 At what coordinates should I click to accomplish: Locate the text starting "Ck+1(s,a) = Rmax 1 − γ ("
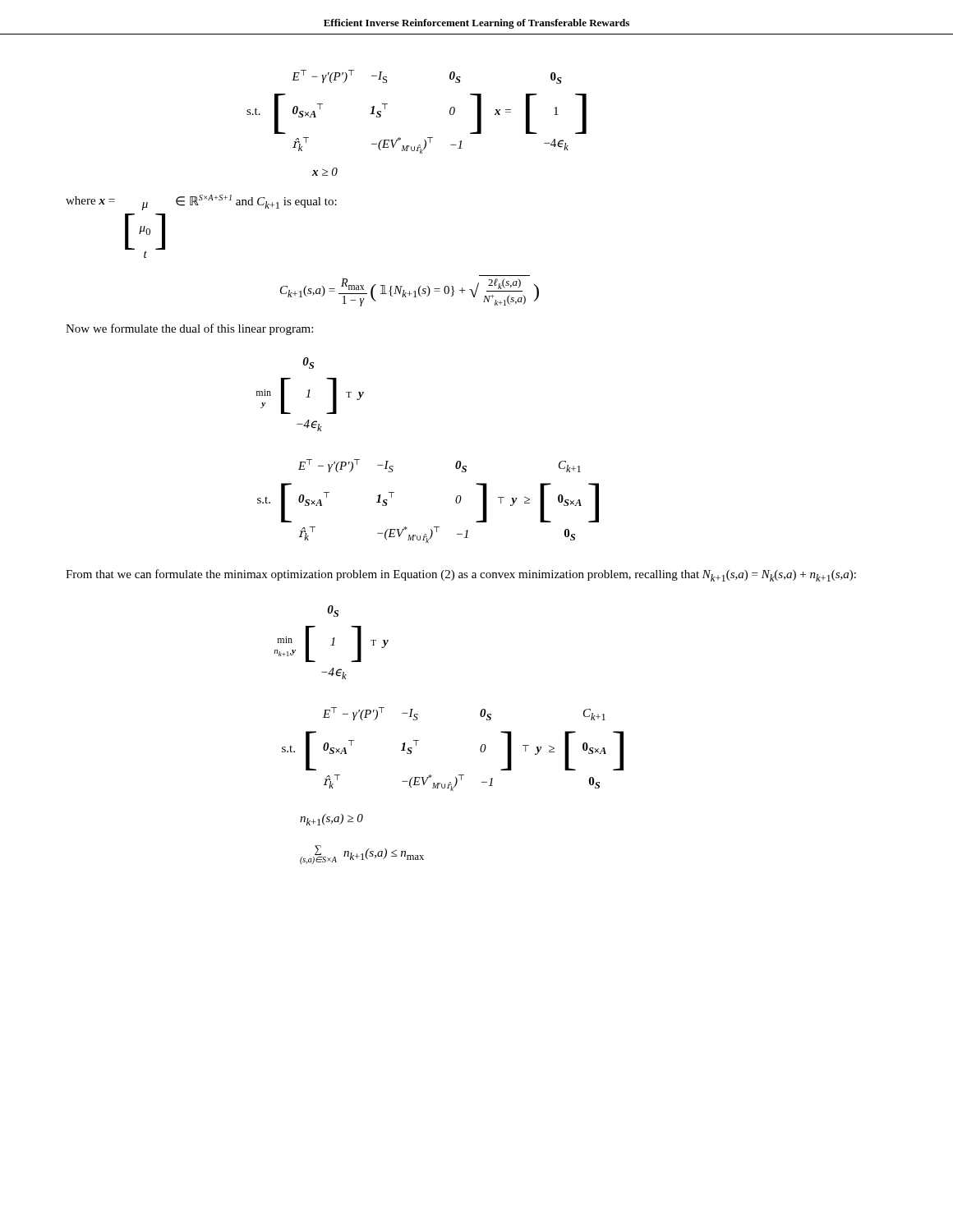point(410,291)
